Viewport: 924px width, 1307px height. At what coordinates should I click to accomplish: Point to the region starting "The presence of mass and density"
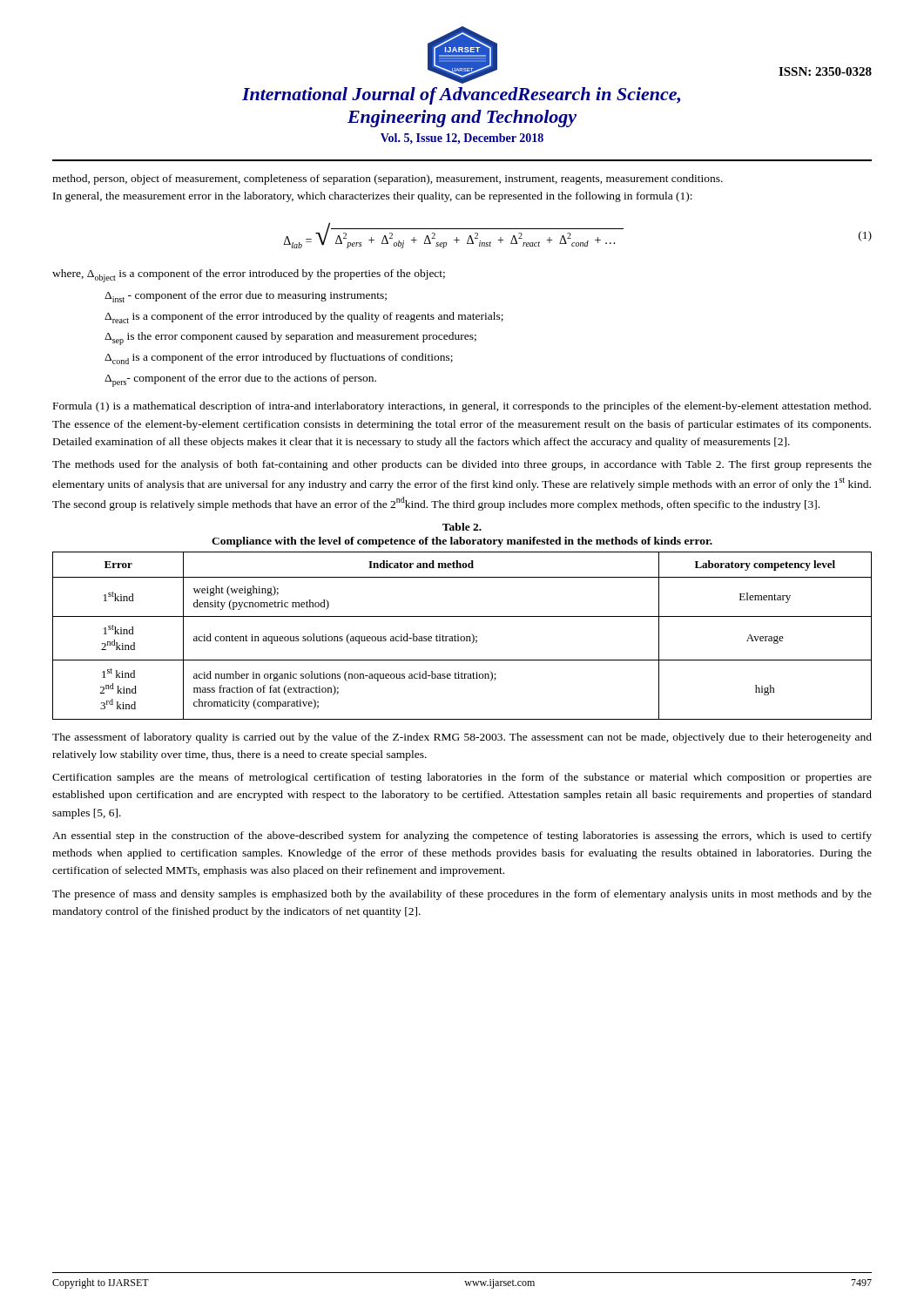click(462, 902)
